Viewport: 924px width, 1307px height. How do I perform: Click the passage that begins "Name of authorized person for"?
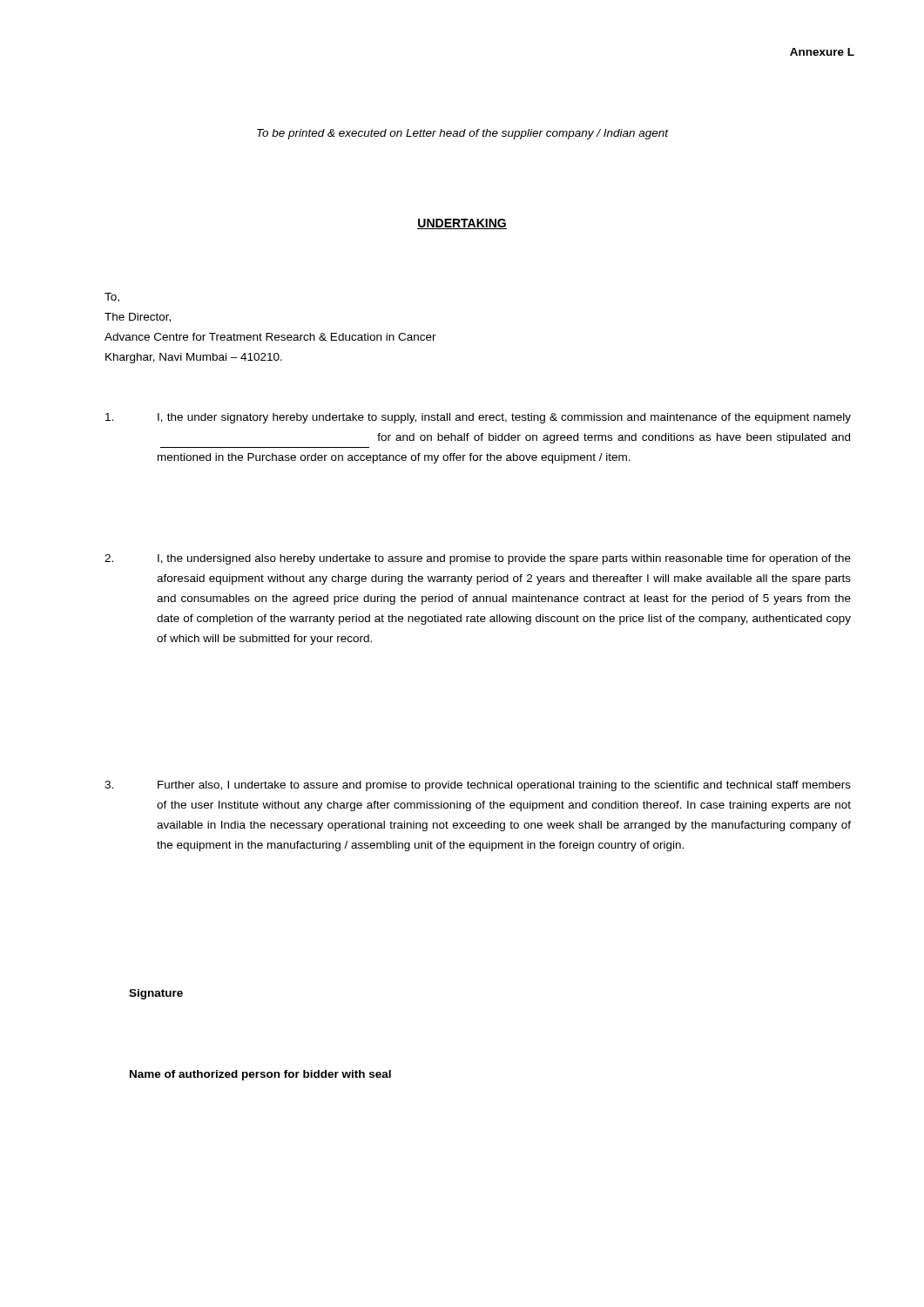260,1074
